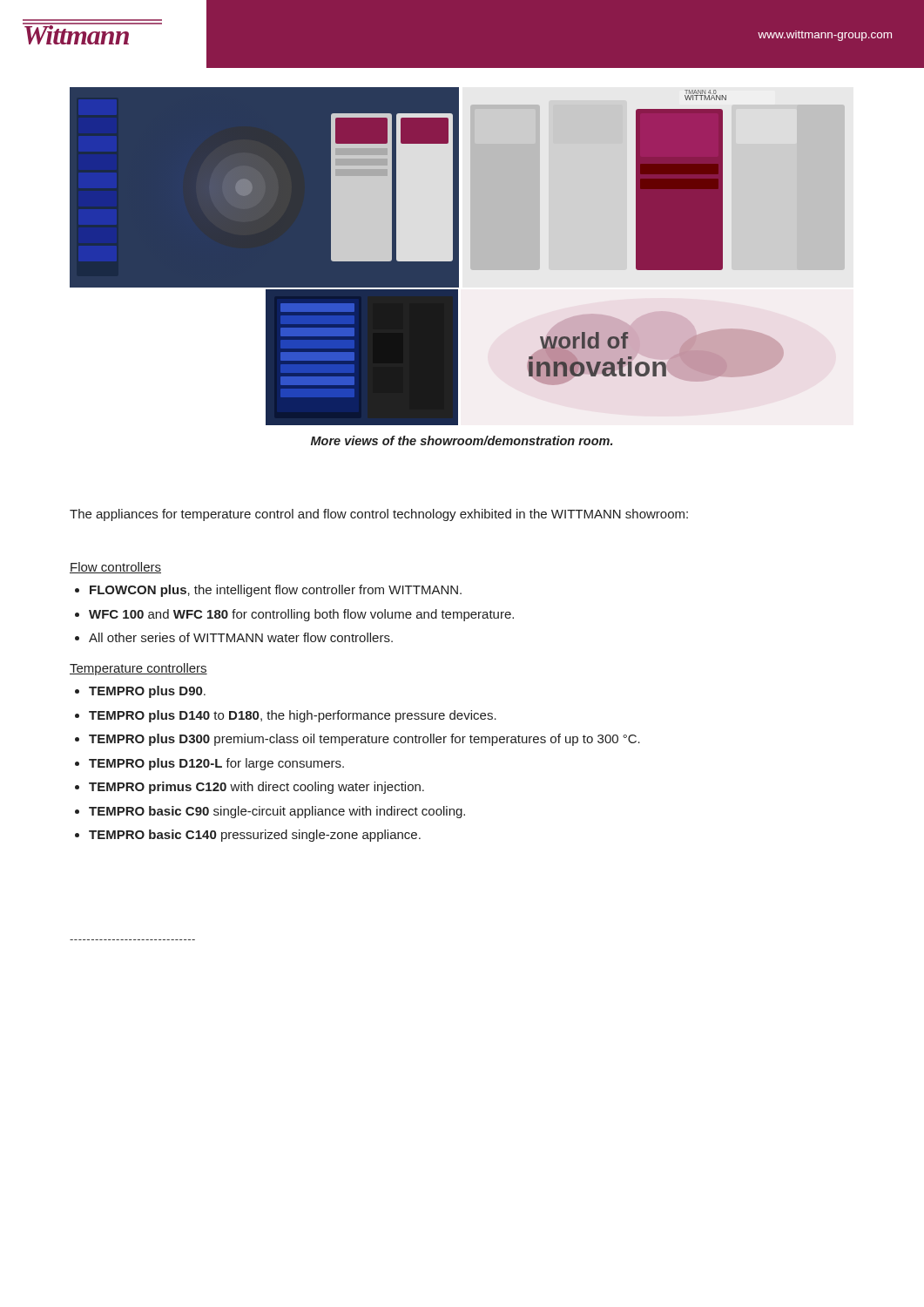Point to "More views of the showroom/demonstration room."
The height and width of the screenshot is (1307, 924).
[x=462, y=441]
